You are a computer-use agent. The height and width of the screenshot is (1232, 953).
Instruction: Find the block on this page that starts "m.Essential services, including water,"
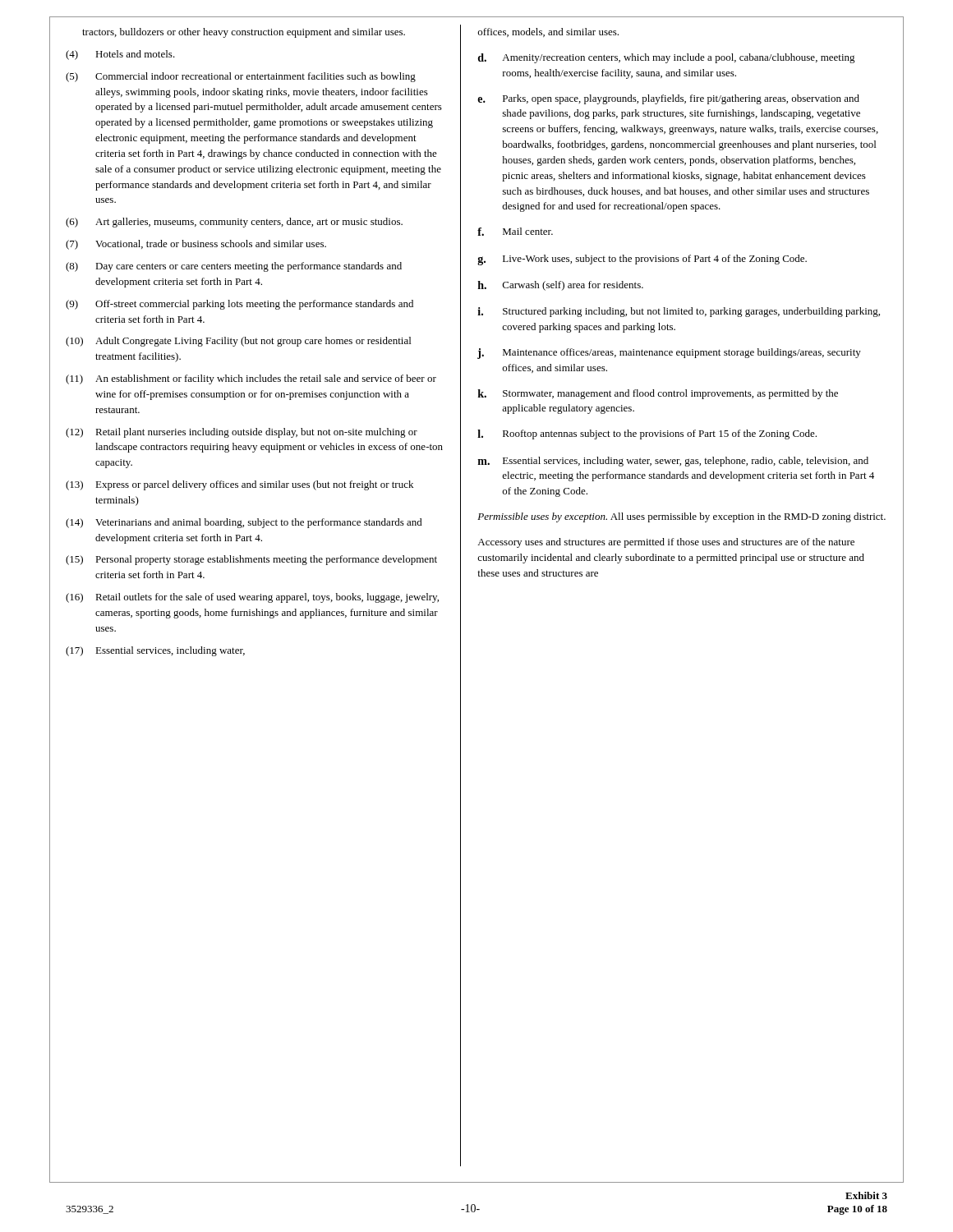tap(680, 476)
